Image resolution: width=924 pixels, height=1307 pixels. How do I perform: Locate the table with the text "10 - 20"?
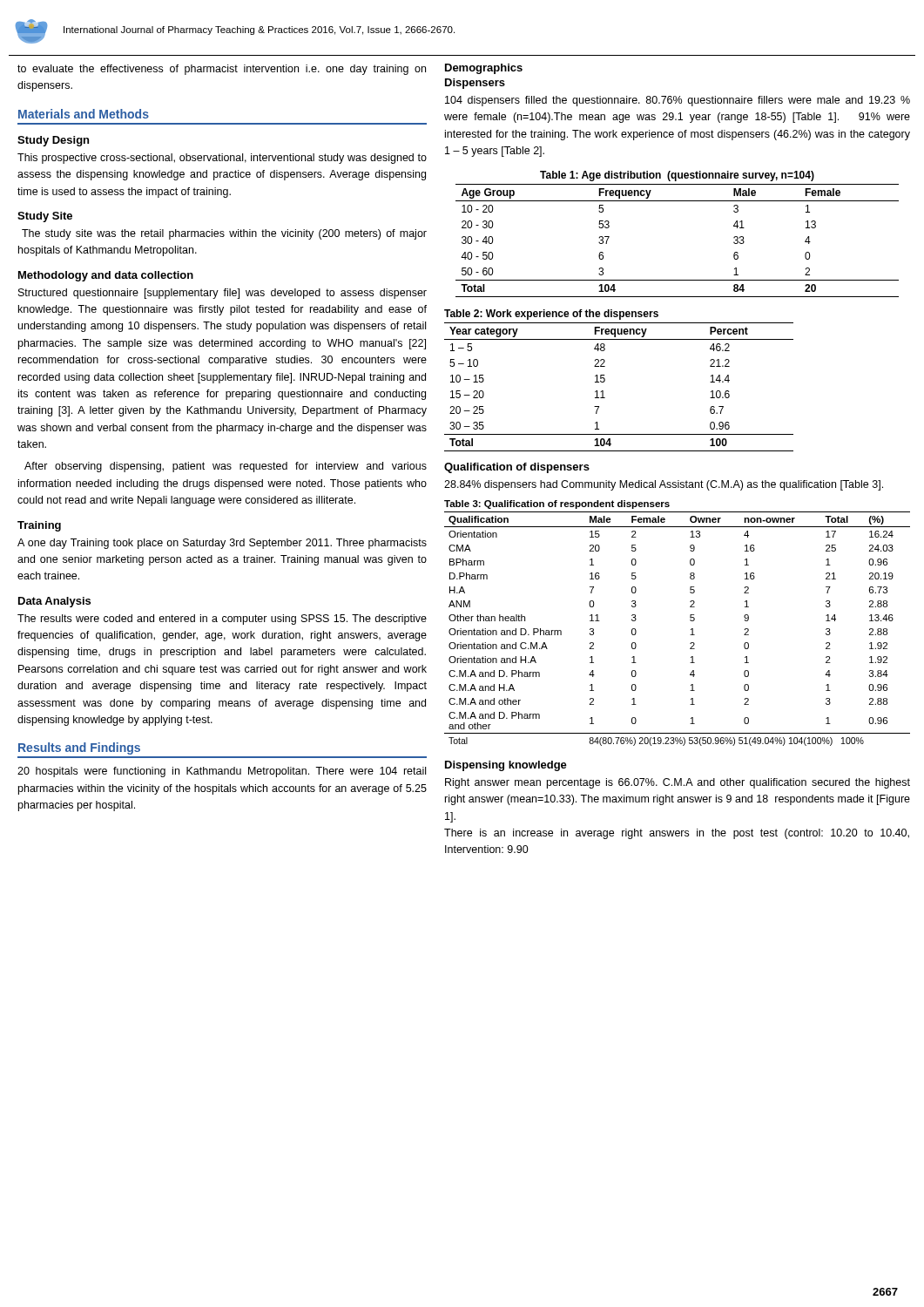tap(677, 240)
